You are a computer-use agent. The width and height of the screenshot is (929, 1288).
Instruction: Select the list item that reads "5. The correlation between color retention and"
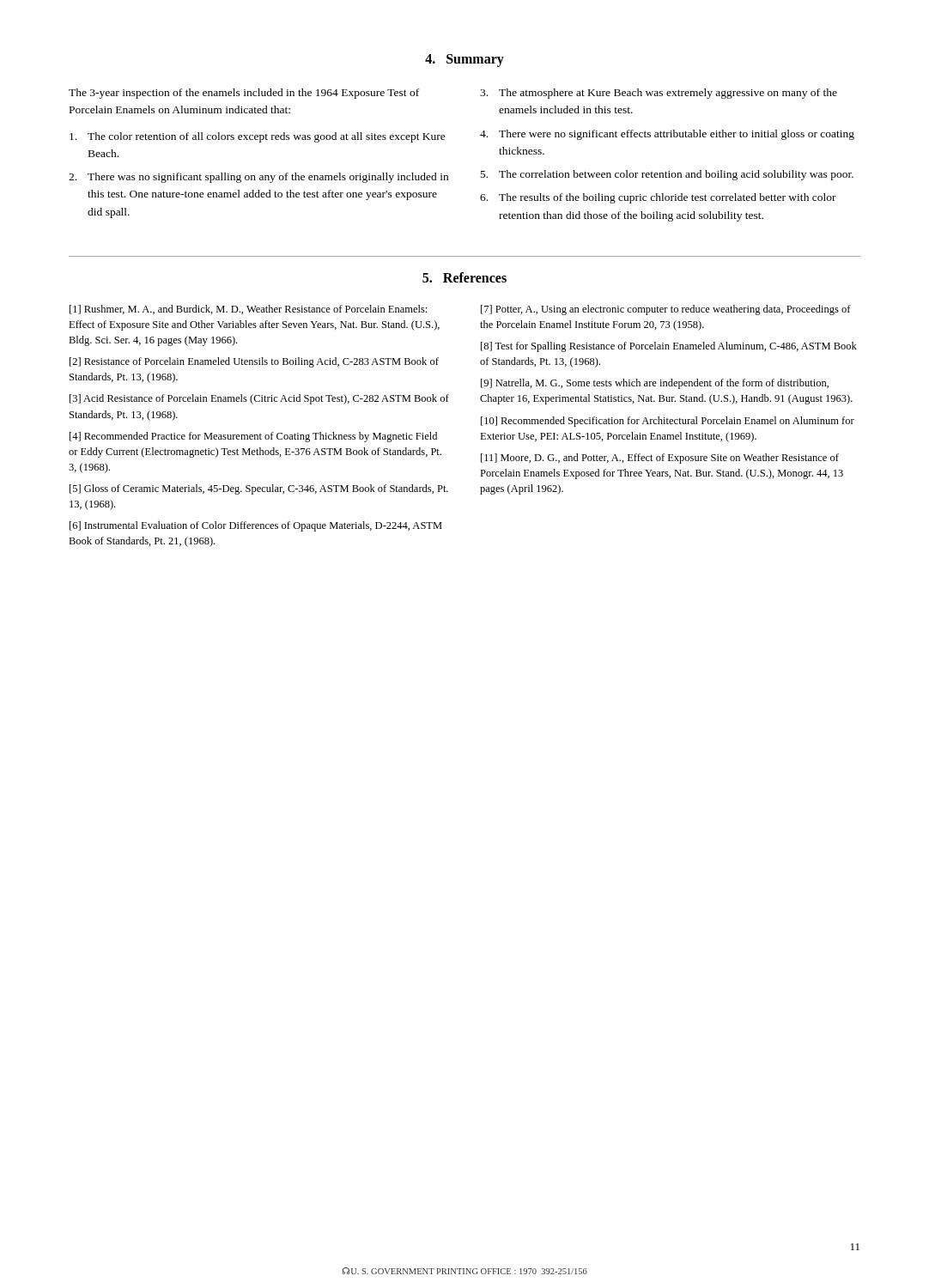coord(670,174)
